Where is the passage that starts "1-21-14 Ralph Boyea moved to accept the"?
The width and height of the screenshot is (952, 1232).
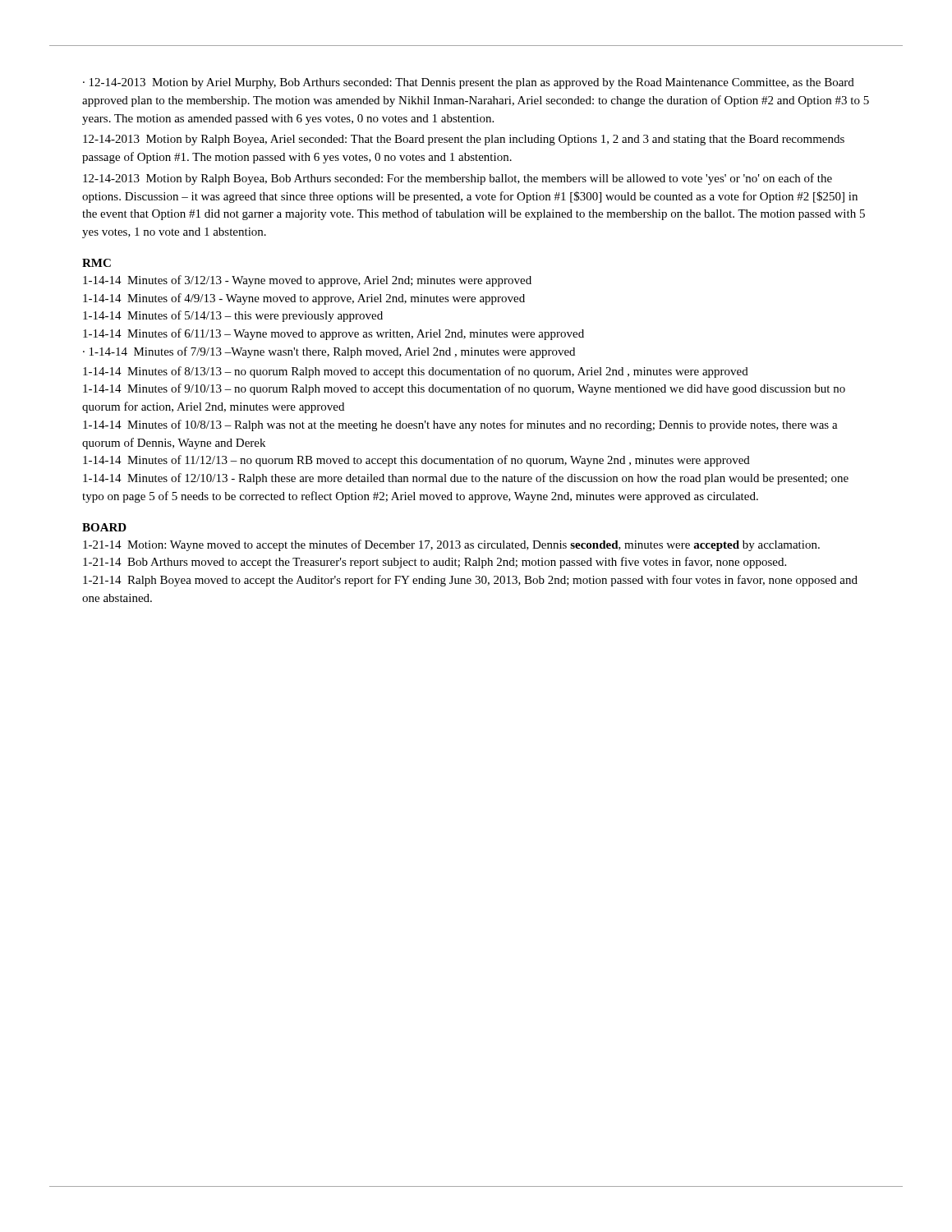(470, 589)
